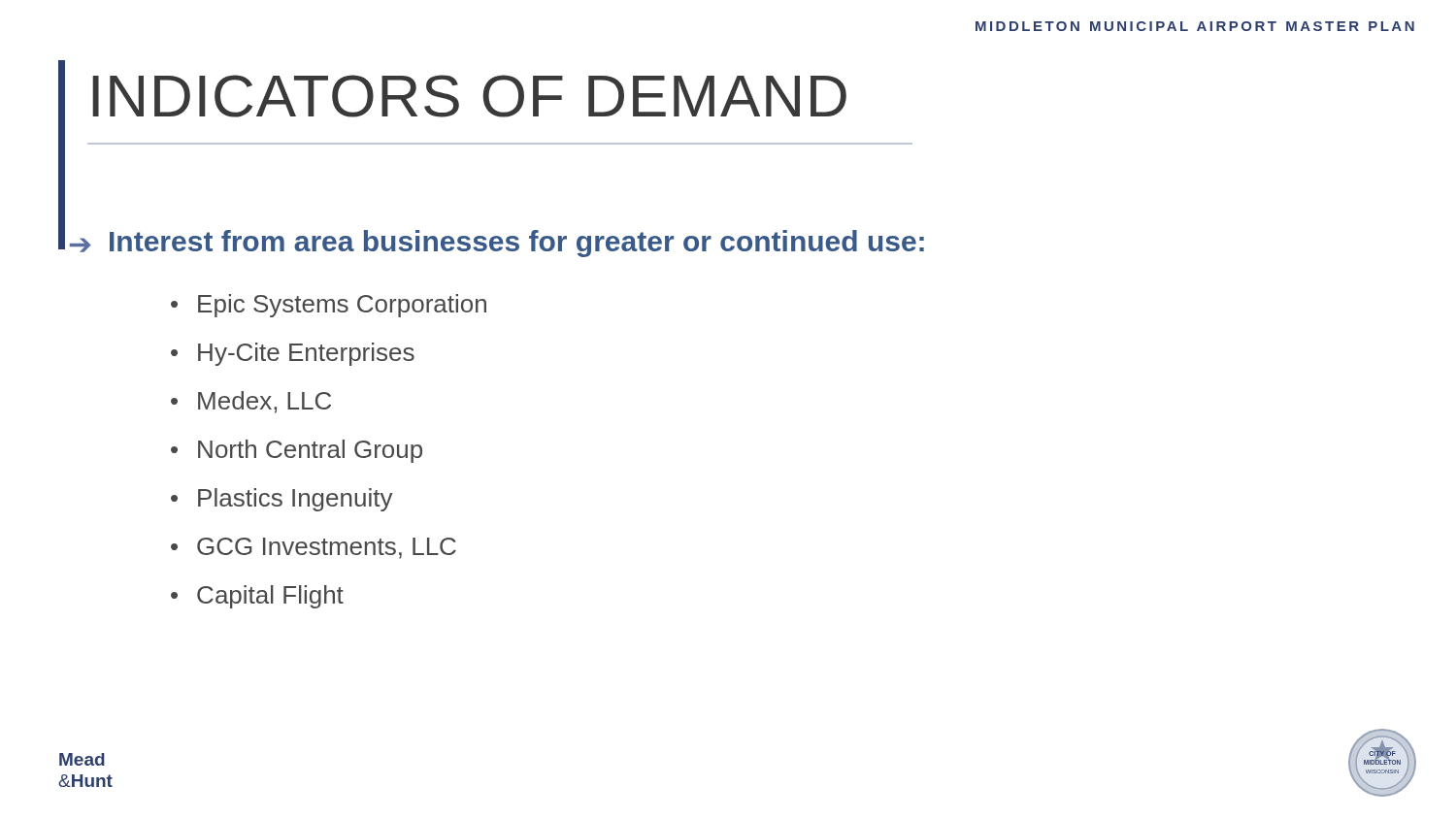Locate the list item containing "•Capital Flight"
Viewport: 1456px width, 819px height.
257,595
